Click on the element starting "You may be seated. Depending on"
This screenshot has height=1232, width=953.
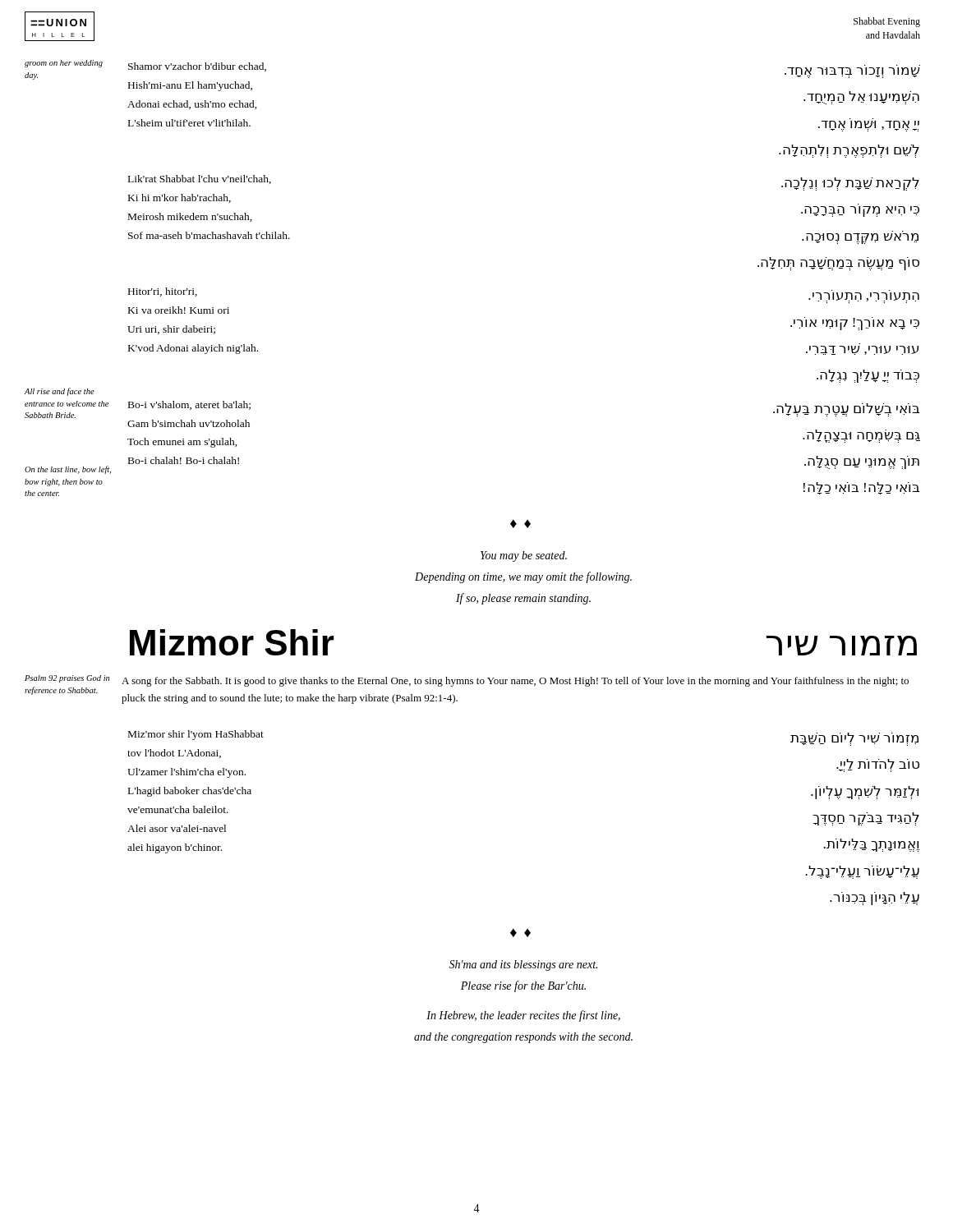point(524,577)
